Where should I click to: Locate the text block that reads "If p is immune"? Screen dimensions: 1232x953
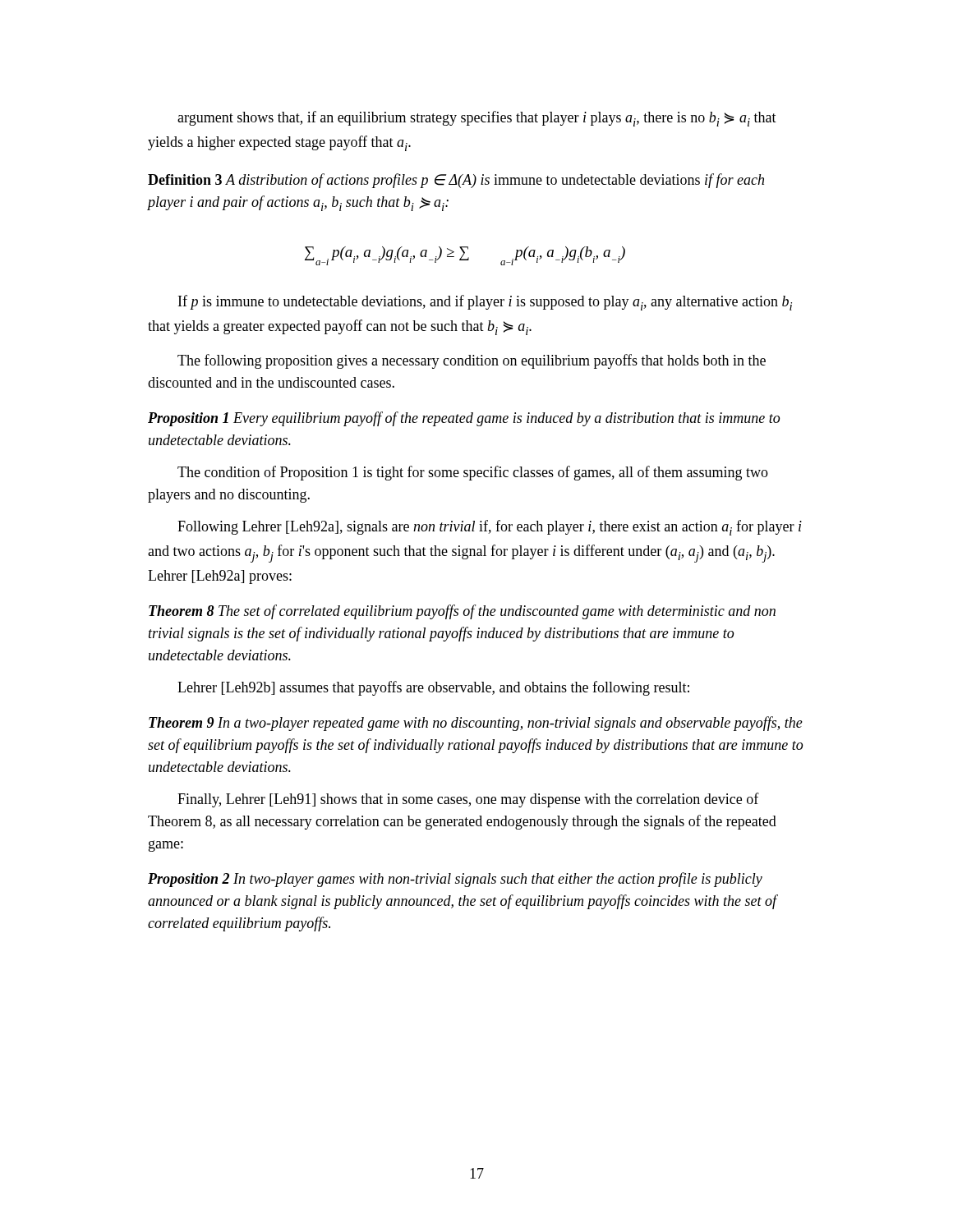470,315
